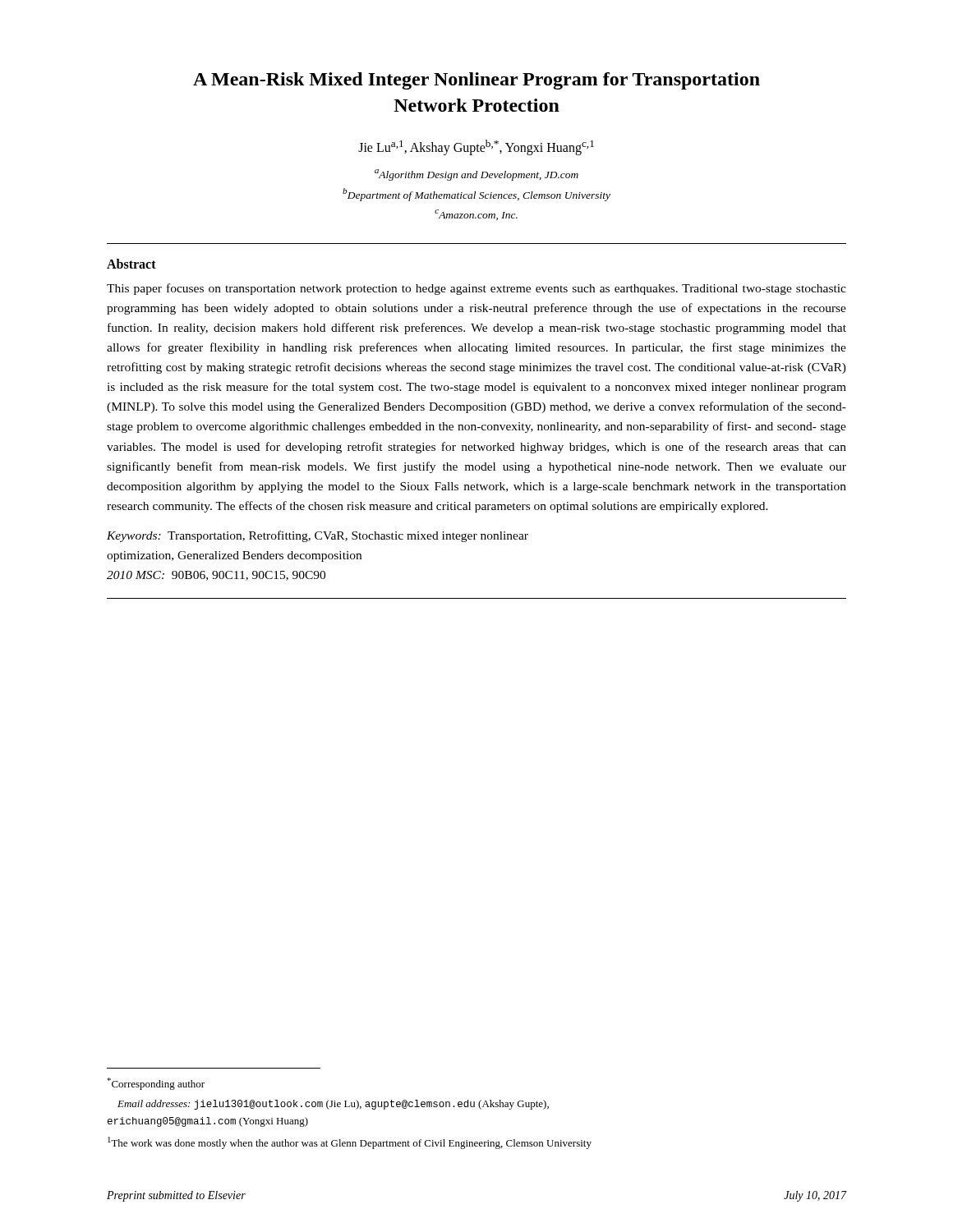953x1232 pixels.
Task: Find the footnote that reads "Email addresses: jielu1301@outlook.com (Jie Lu),"
Action: (x=328, y=1112)
